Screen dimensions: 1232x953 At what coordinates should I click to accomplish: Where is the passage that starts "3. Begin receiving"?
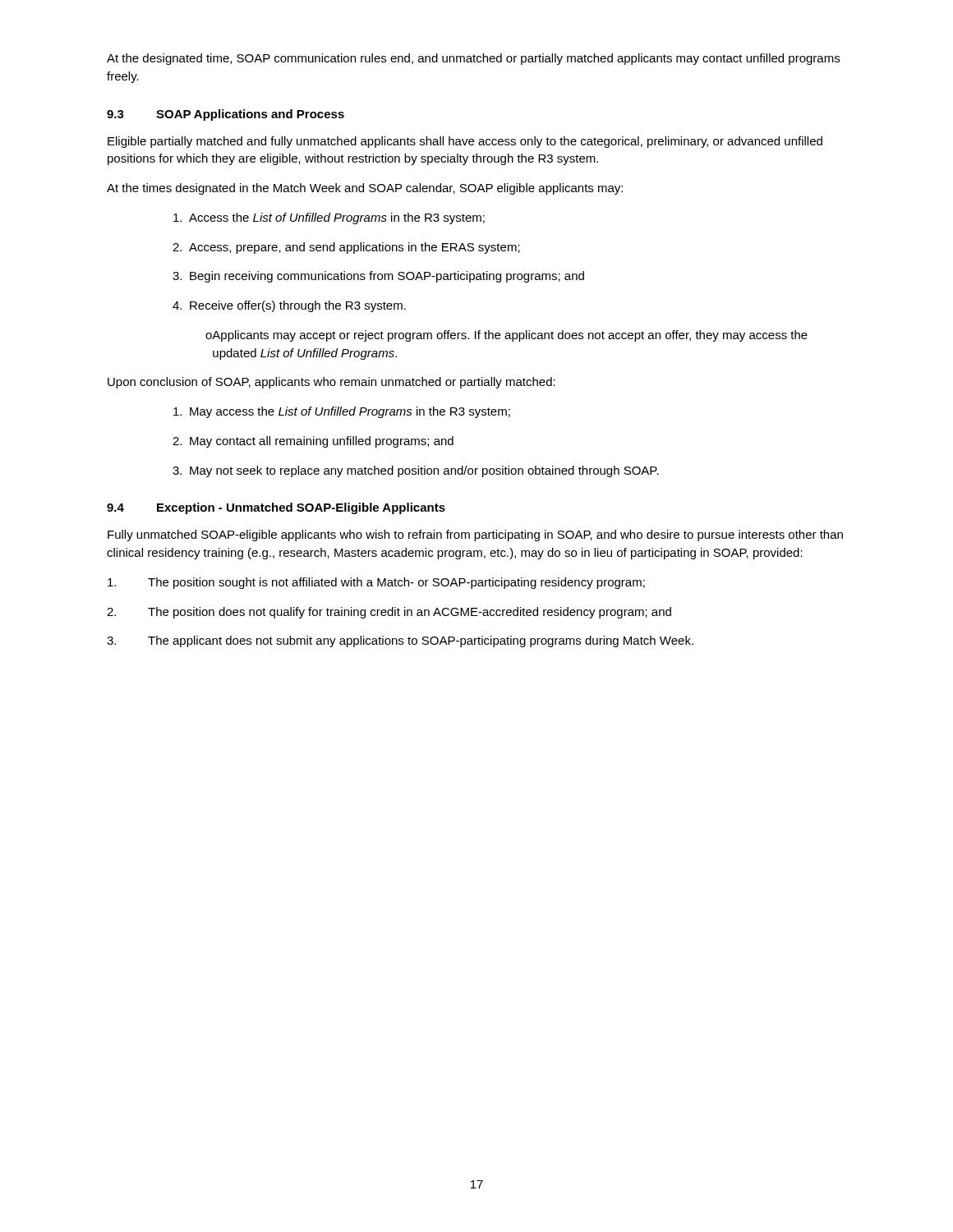(476, 276)
